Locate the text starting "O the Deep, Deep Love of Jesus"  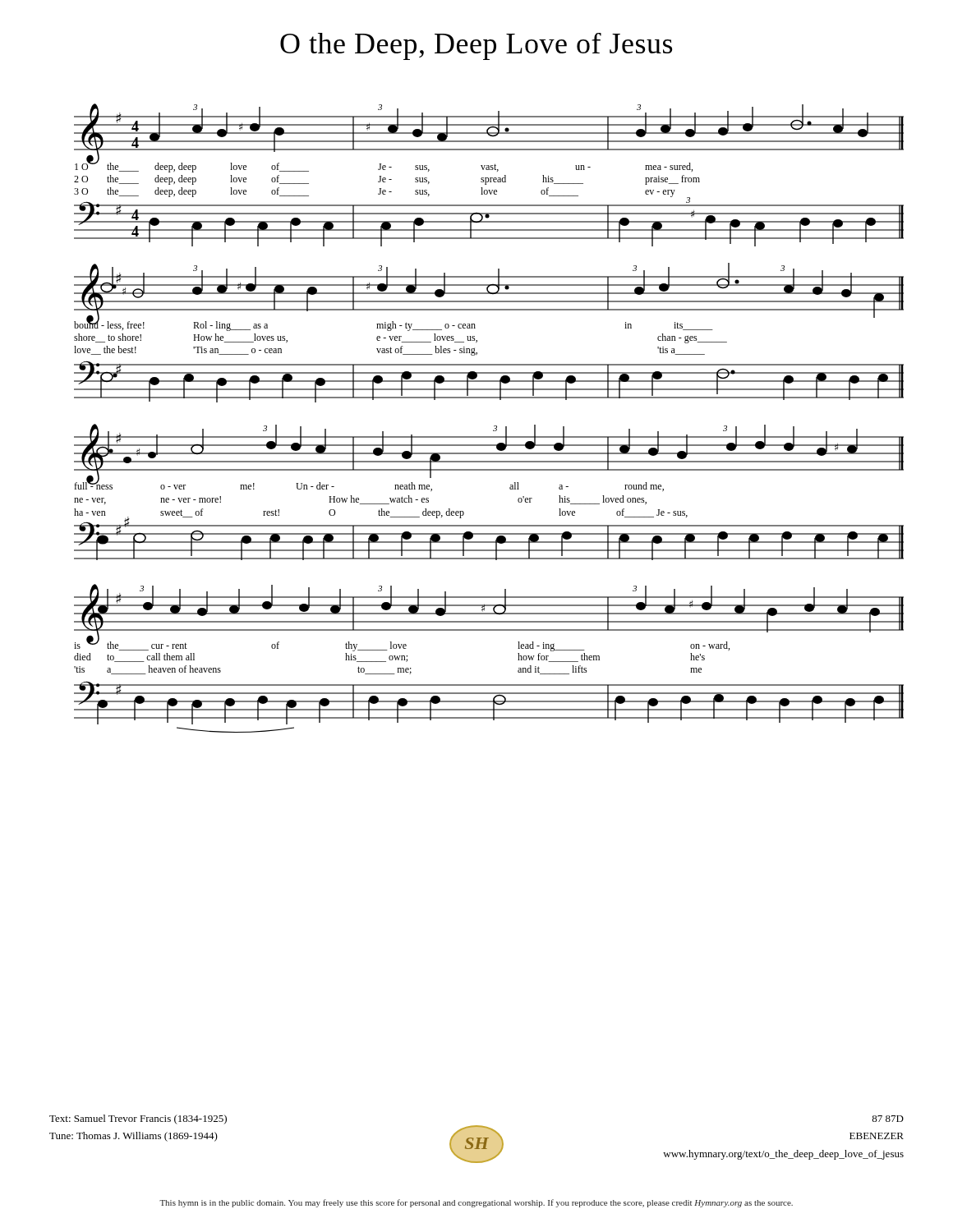(476, 44)
